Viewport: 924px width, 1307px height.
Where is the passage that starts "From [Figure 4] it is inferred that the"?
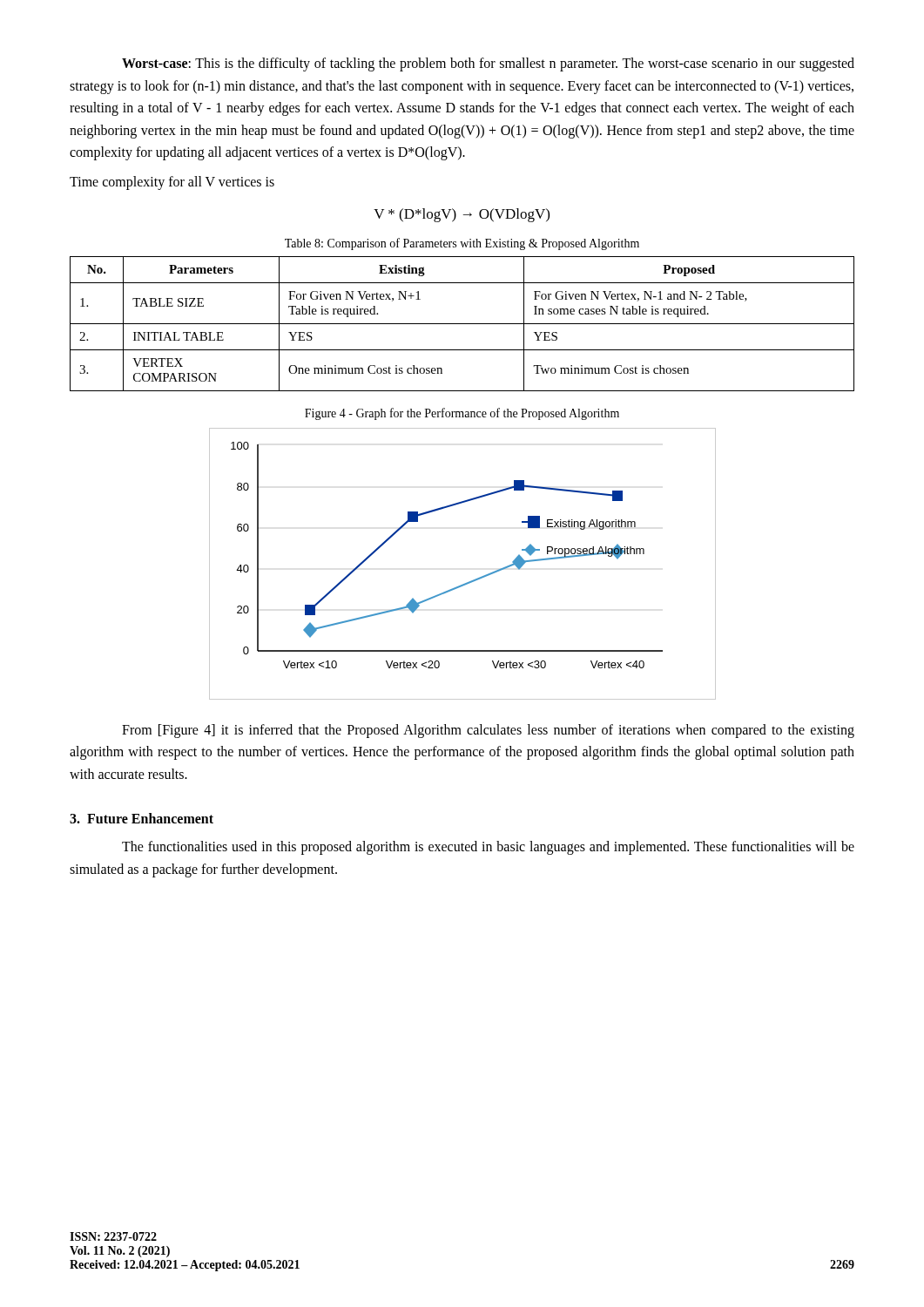[x=462, y=752]
